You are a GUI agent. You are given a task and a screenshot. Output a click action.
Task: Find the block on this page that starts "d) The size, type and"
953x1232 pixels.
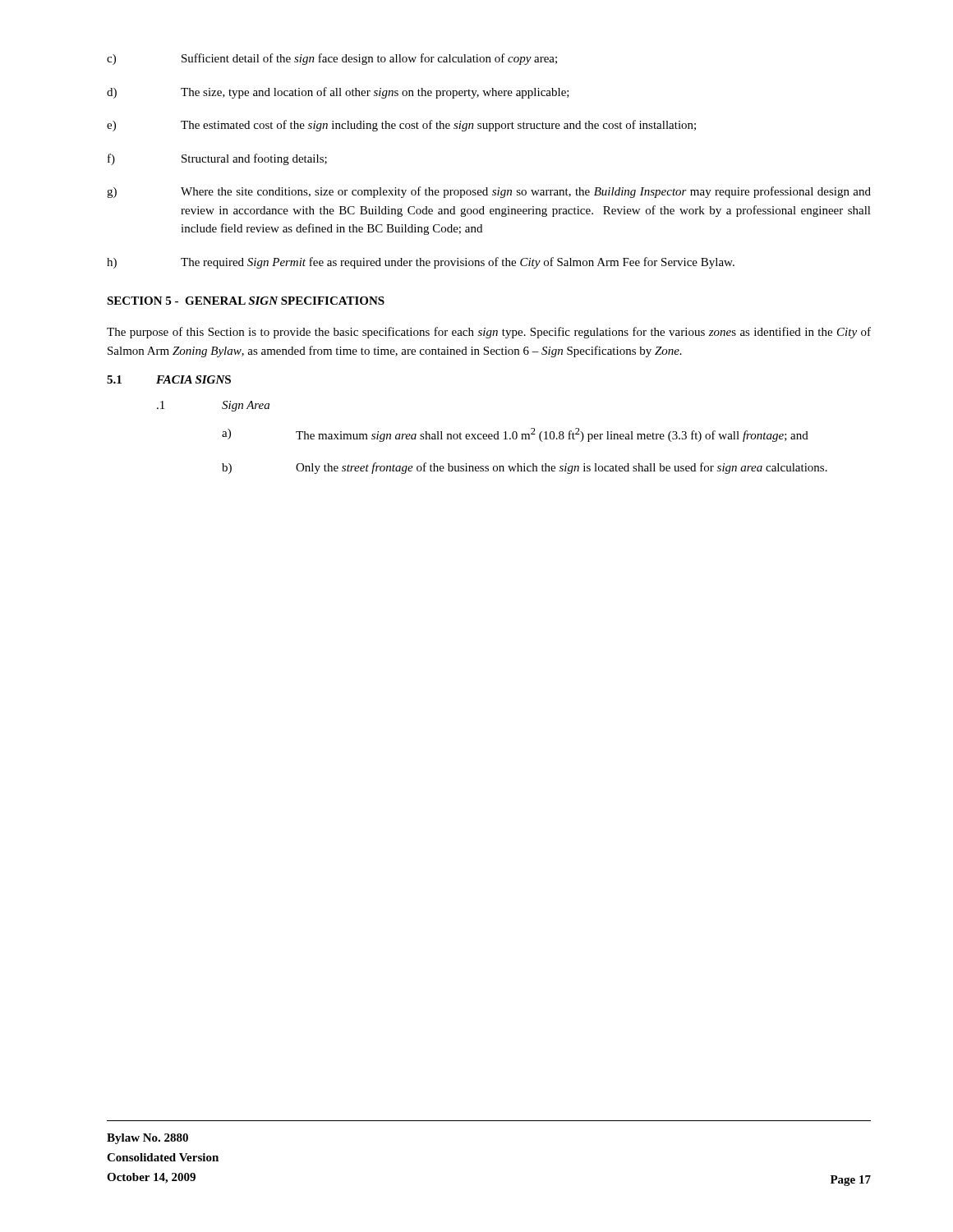point(489,92)
